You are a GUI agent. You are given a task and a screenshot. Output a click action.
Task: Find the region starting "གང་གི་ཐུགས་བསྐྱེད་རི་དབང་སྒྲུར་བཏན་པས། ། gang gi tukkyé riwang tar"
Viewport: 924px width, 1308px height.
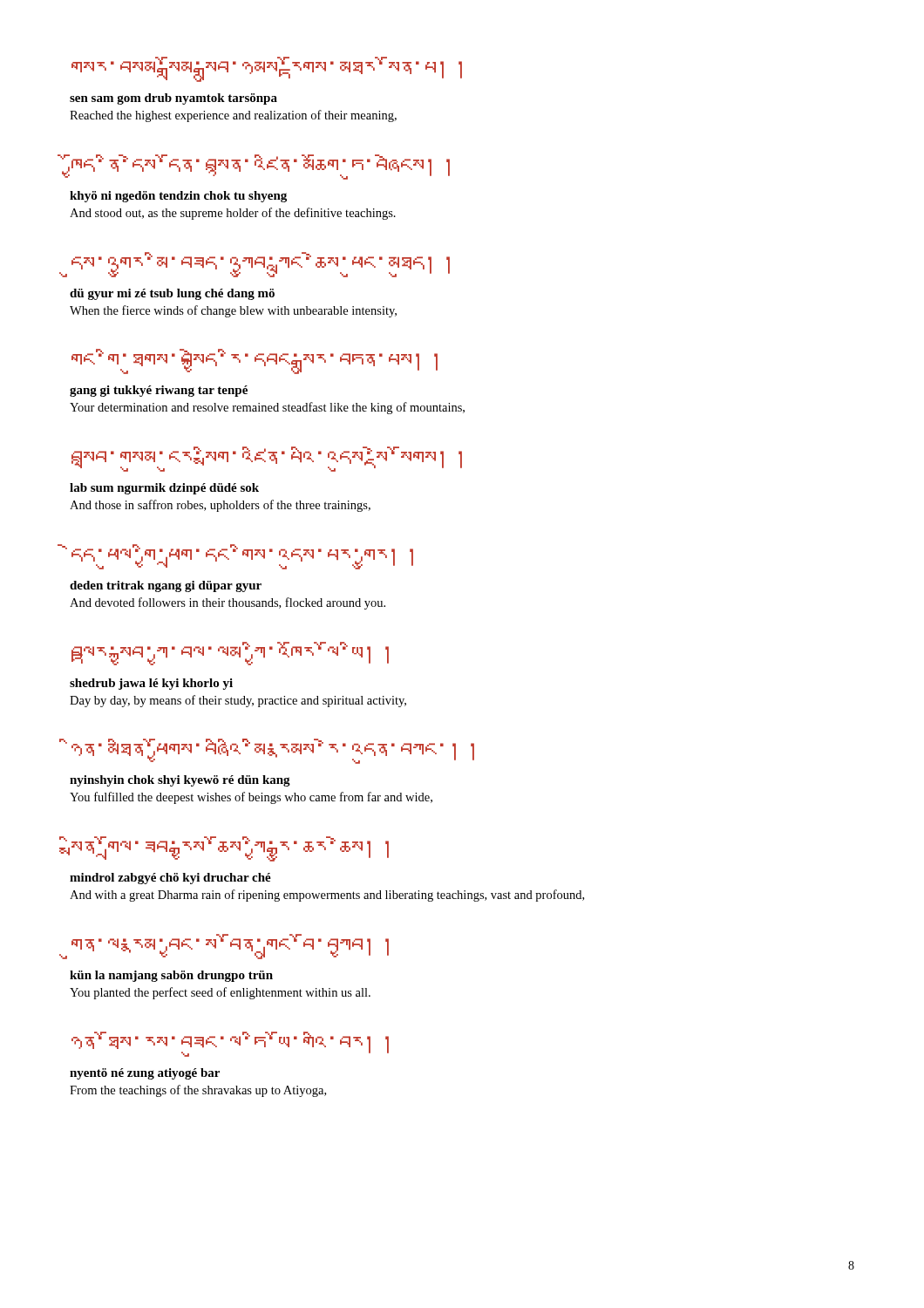pyautogui.click(x=255, y=361)
